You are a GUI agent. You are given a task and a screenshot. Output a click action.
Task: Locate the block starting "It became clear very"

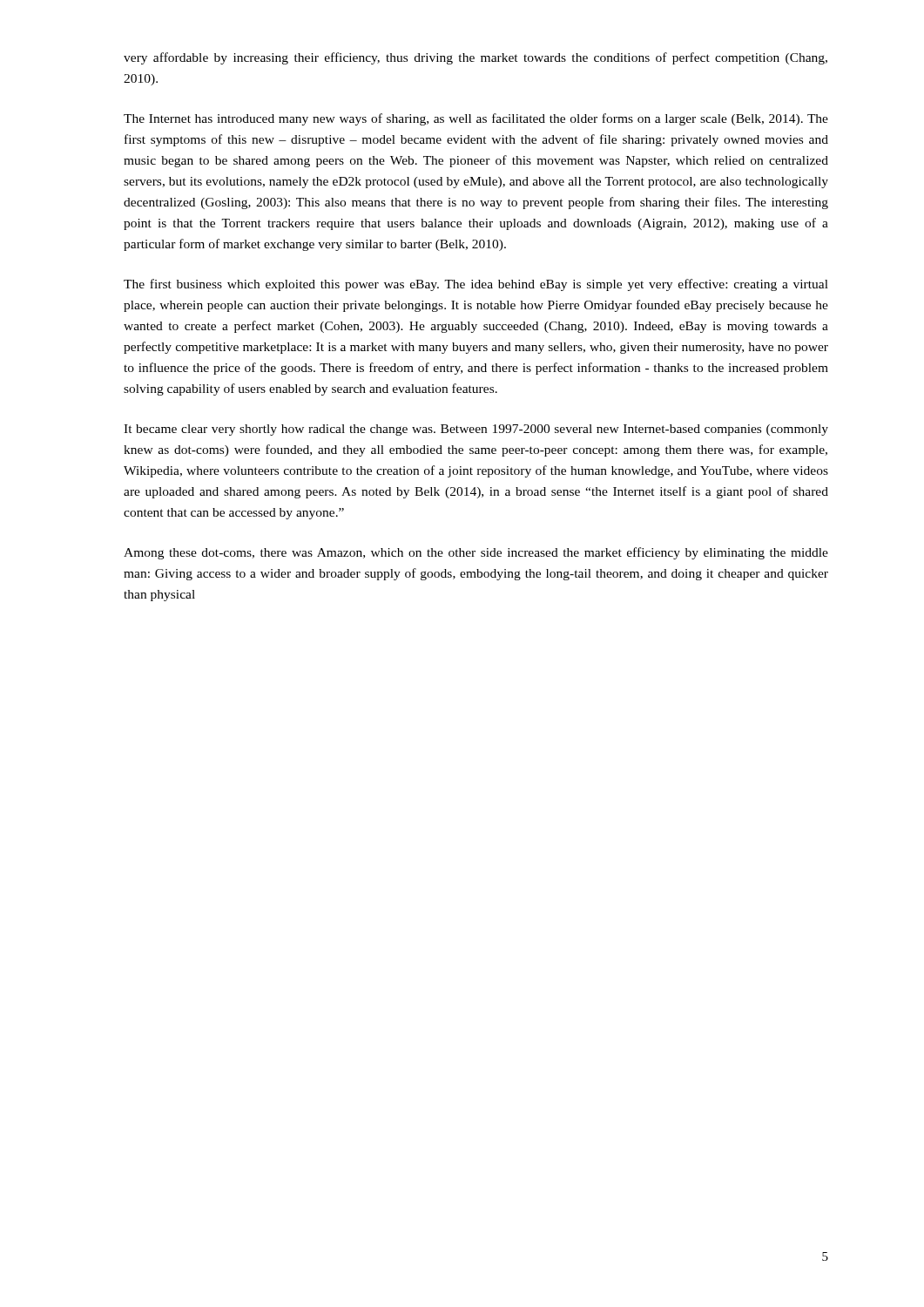(476, 470)
